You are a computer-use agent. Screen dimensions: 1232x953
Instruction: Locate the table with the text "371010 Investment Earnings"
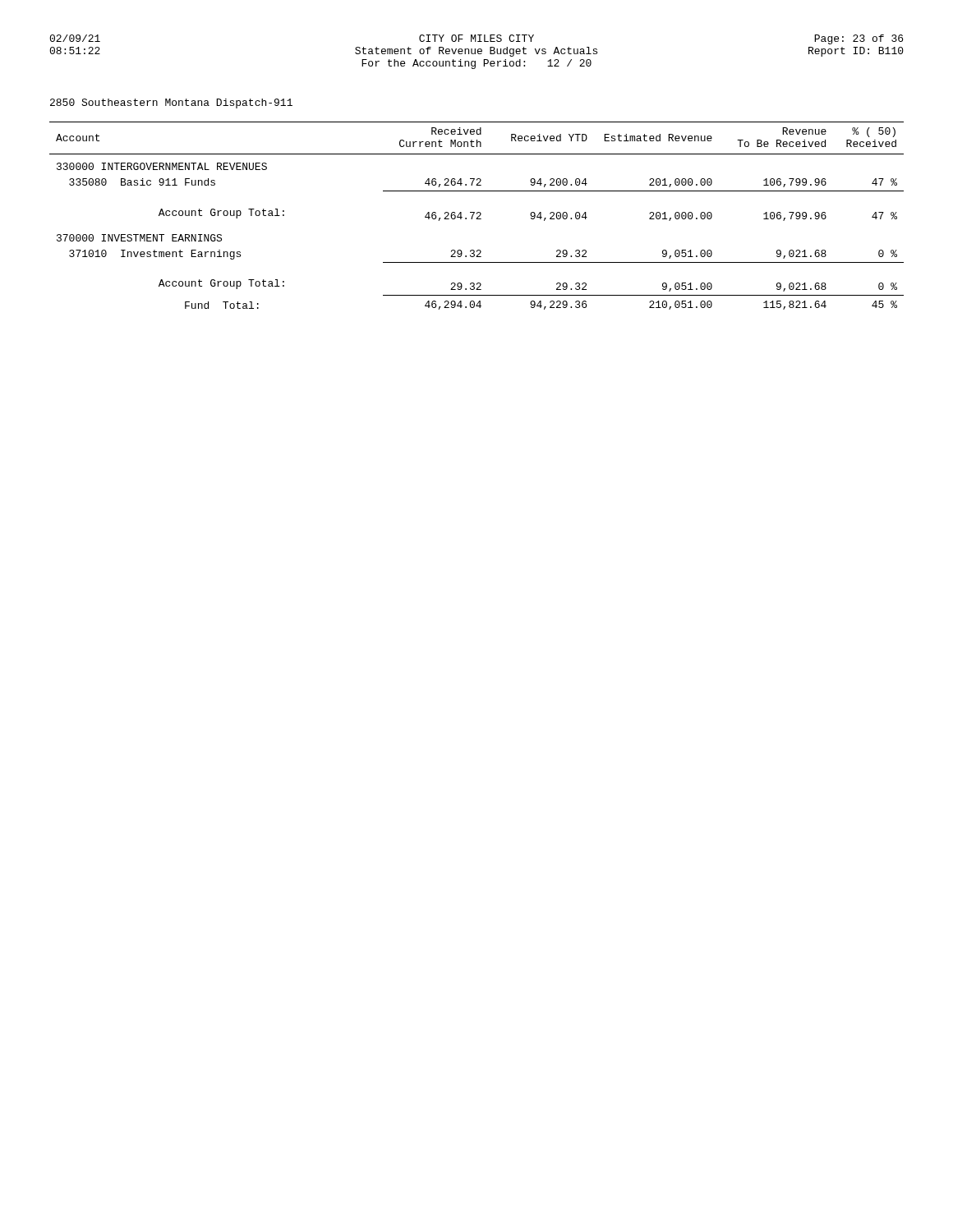476,218
